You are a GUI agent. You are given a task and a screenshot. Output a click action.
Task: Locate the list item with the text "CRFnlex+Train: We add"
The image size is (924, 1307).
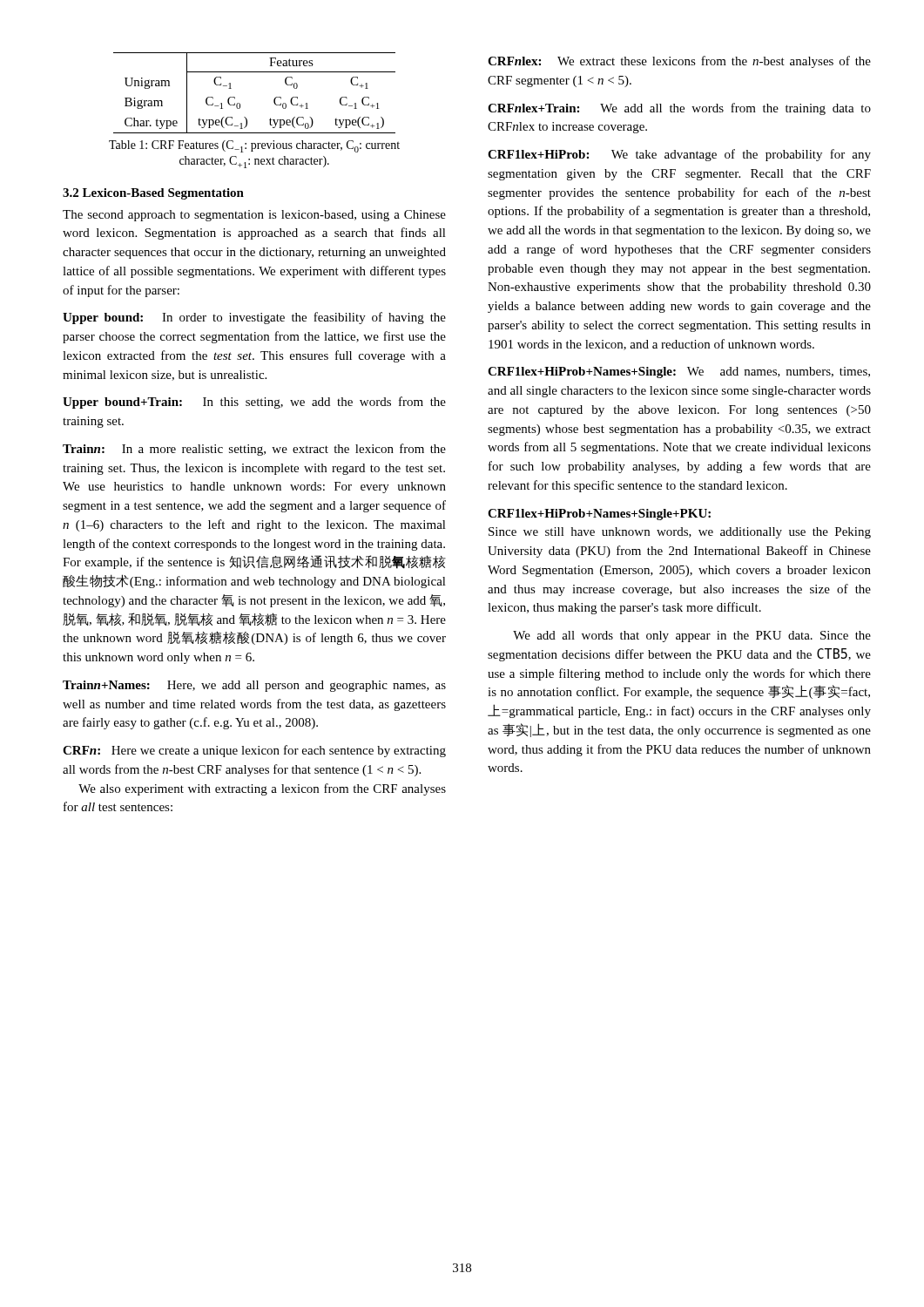(679, 117)
